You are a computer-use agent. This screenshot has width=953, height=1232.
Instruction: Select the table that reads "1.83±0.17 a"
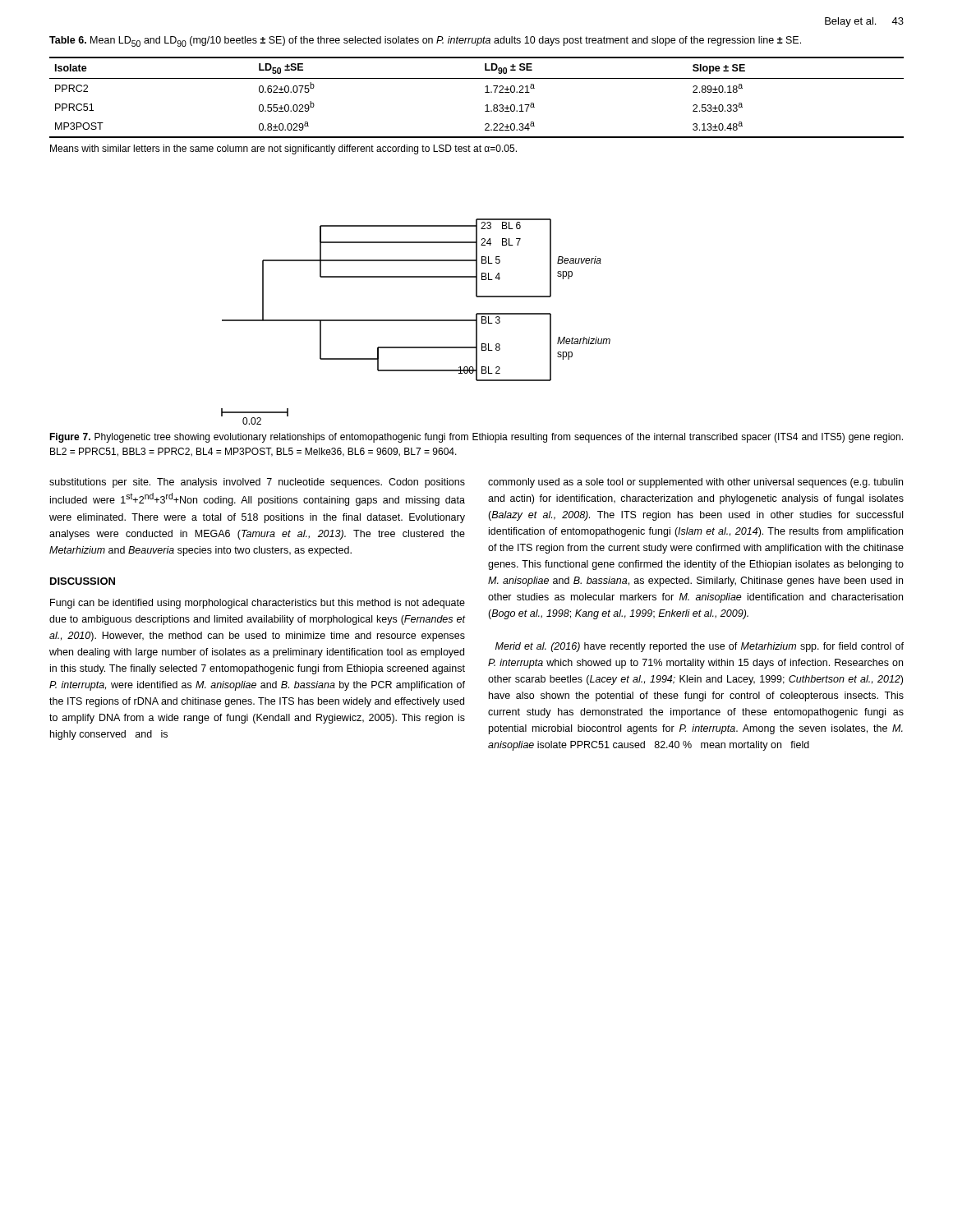476,97
